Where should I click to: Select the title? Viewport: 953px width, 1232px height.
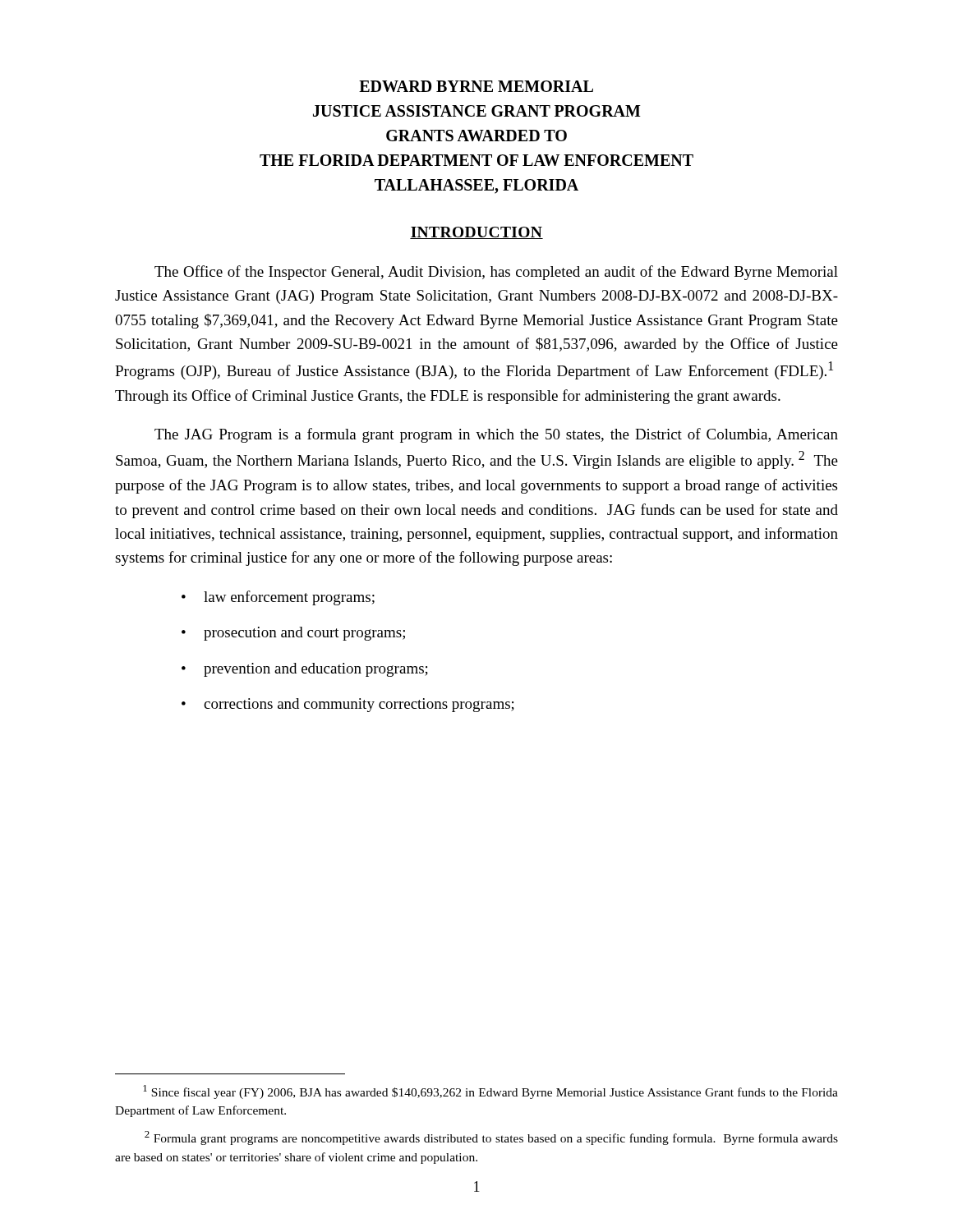click(476, 136)
